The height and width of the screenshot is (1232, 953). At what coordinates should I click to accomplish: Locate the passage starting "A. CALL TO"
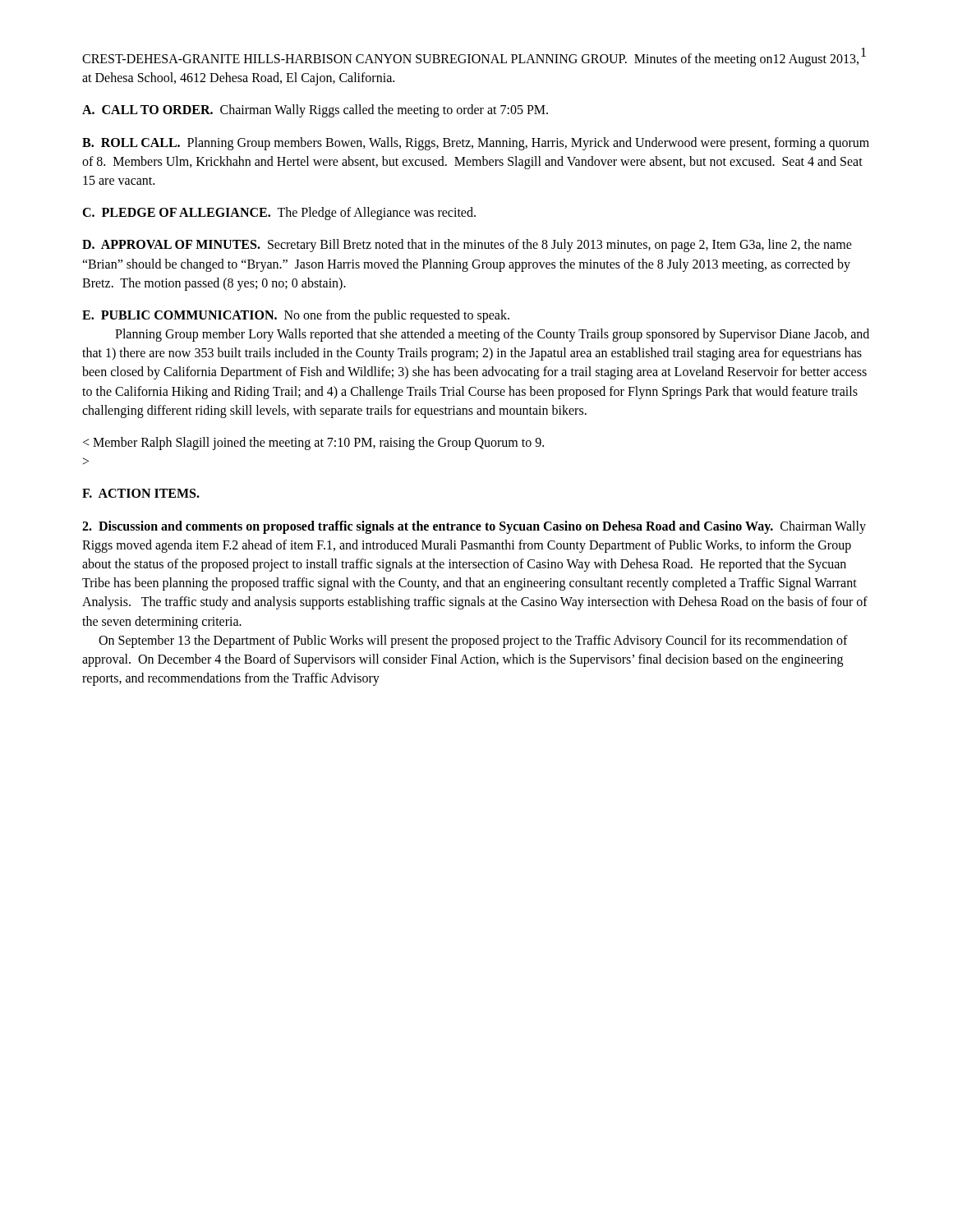(x=315, y=110)
